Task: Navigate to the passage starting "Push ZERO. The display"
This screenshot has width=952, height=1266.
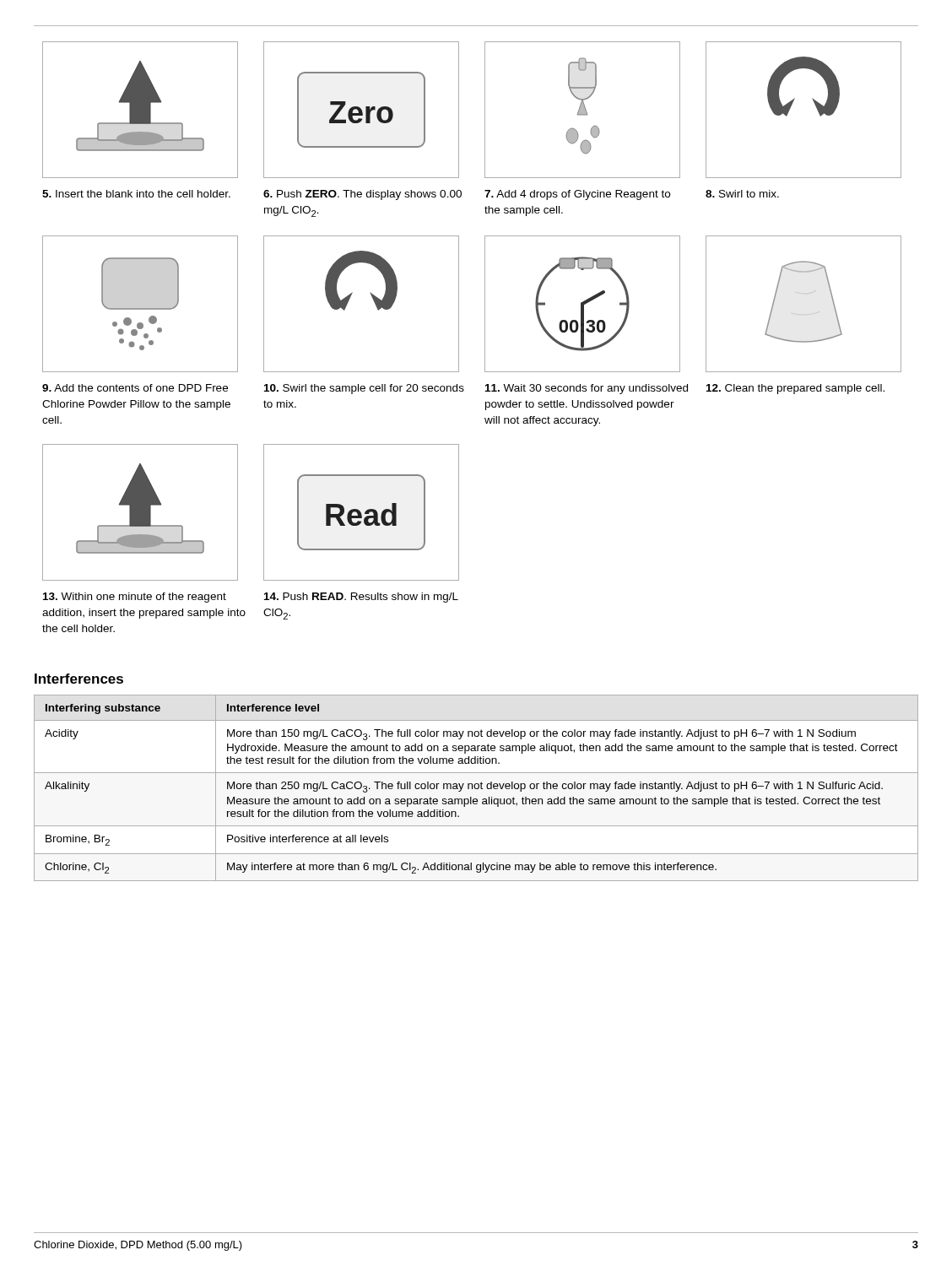Action: (363, 203)
